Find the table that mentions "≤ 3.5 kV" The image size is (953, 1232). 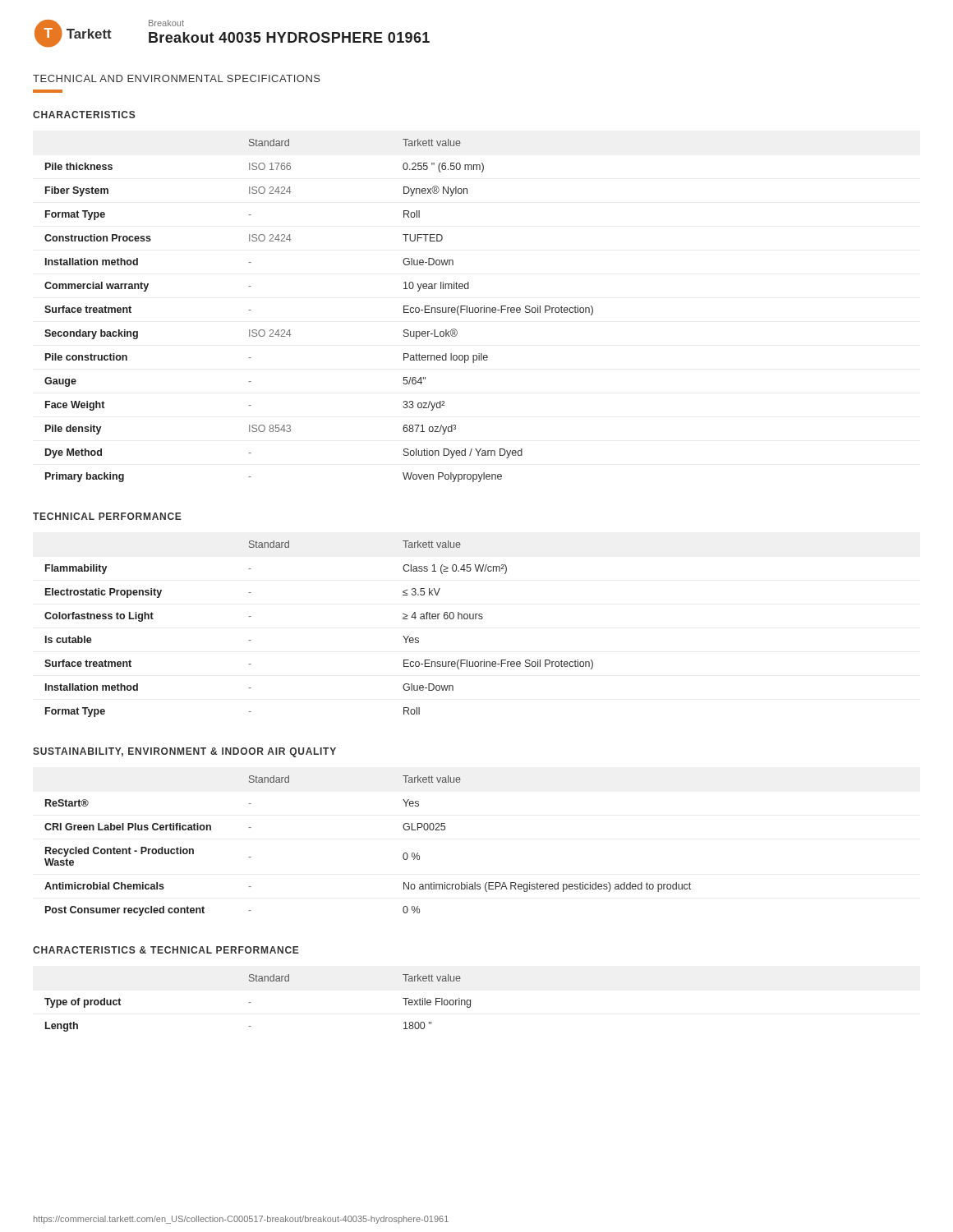coord(476,628)
